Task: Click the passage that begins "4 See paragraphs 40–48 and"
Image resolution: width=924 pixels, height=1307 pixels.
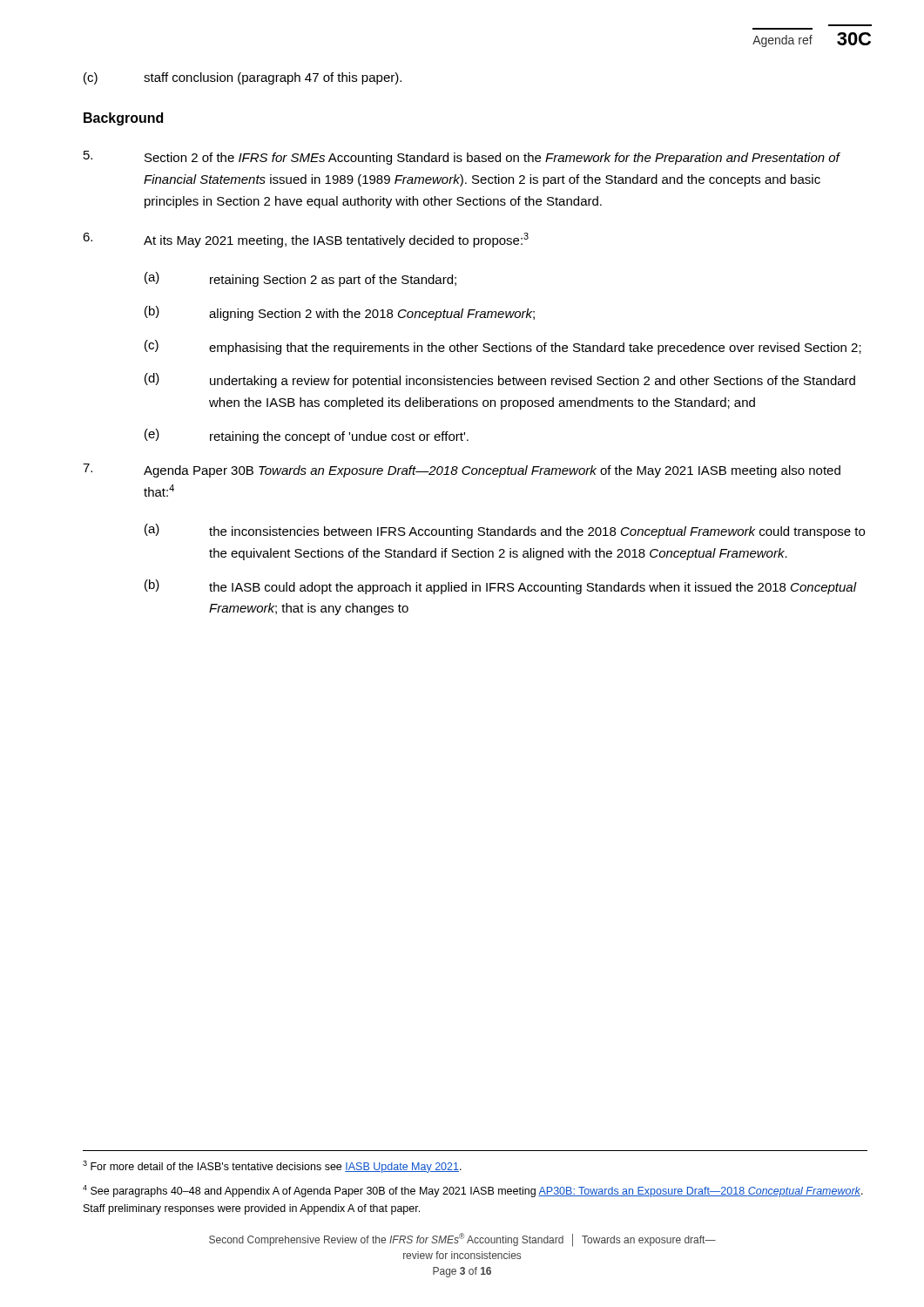Action: (473, 1199)
